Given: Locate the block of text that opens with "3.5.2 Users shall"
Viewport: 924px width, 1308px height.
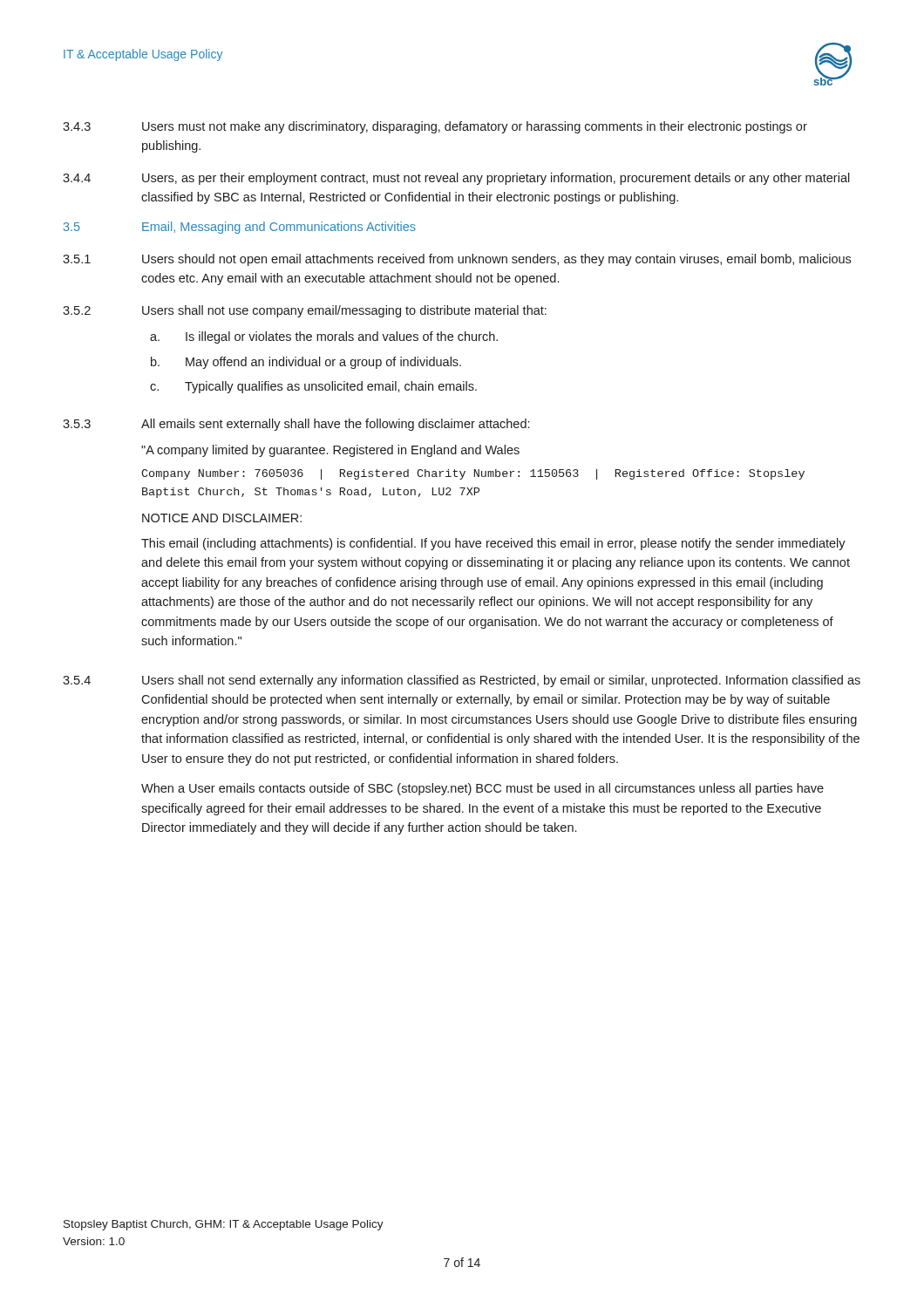Looking at the screenshot, I should coord(462,351).
